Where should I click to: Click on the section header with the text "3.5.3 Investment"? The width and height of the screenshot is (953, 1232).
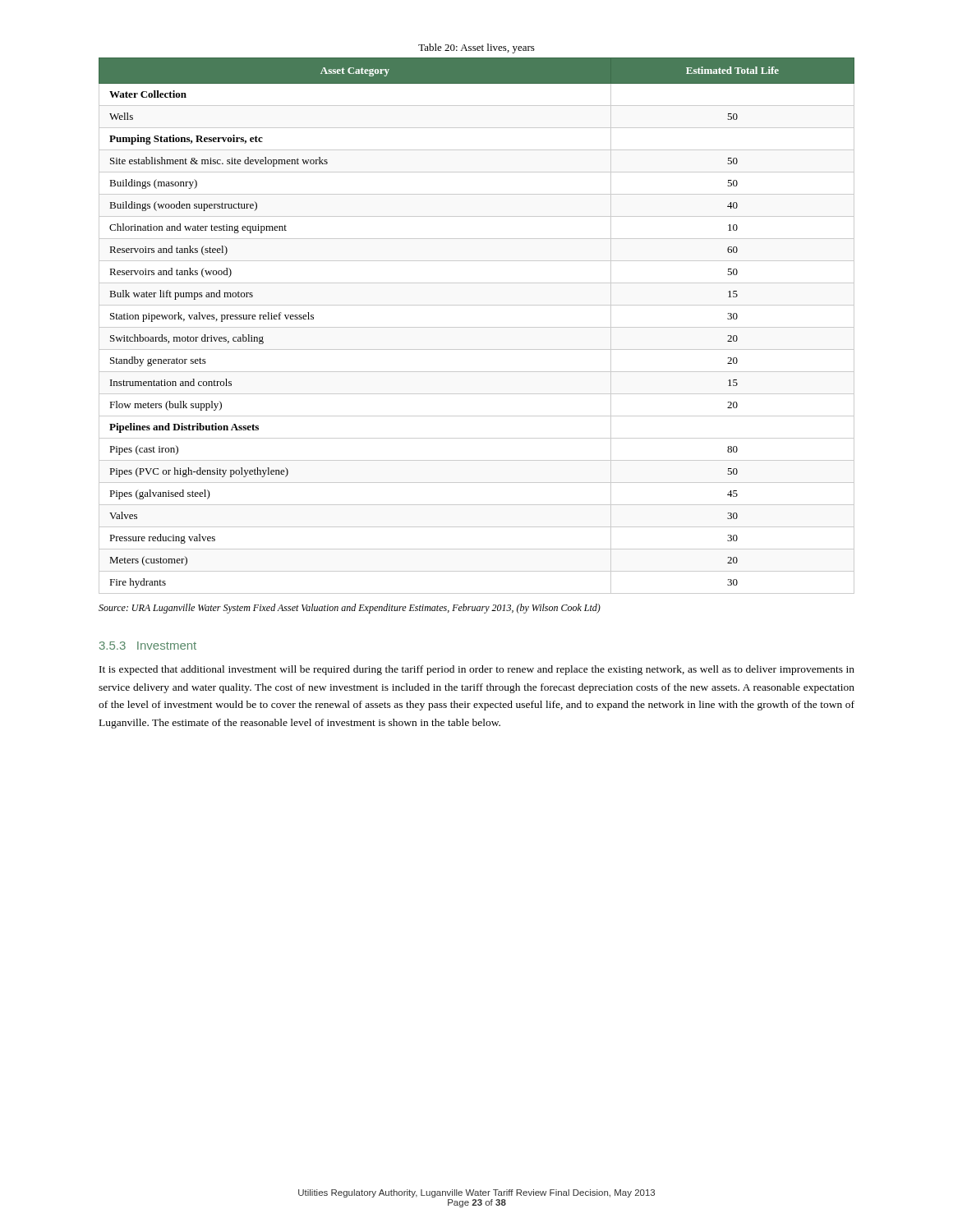click(148, 645)
